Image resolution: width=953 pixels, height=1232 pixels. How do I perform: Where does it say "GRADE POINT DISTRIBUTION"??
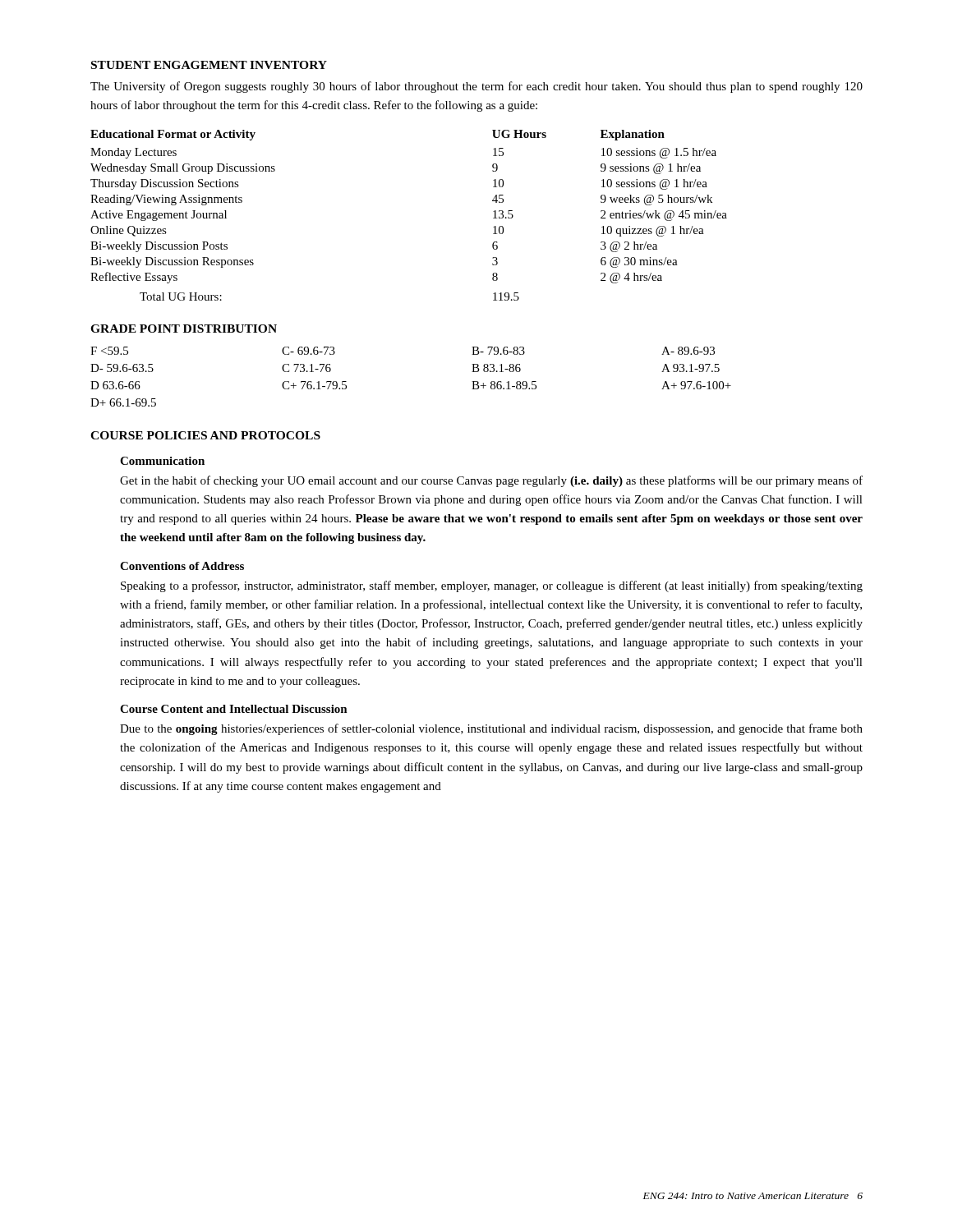[184, 328]
